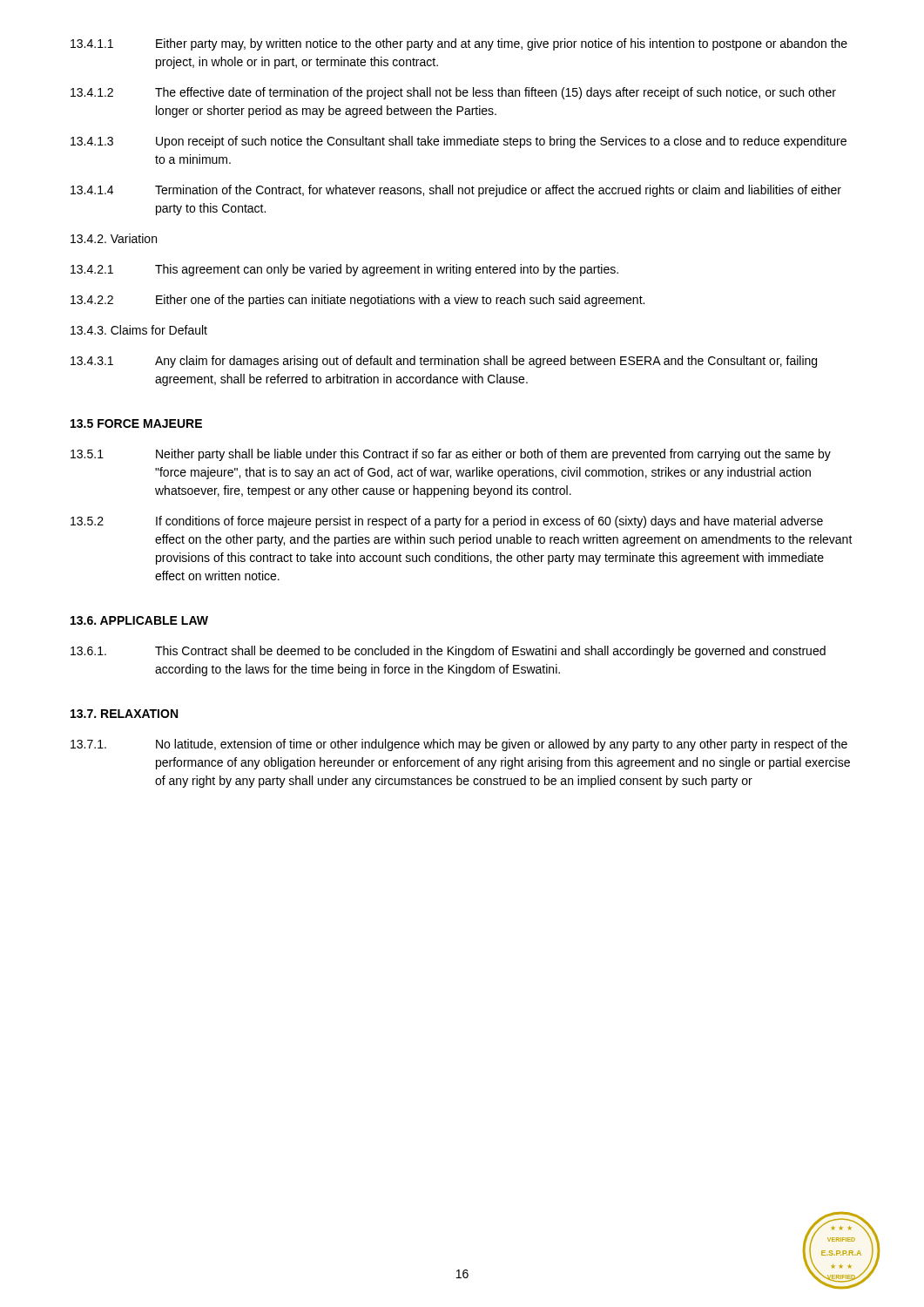Where does it say "13.7. RELAXATION"?
Viewport: 924px width, 1307px height.
pyautogui.click(x=124, y=714)
